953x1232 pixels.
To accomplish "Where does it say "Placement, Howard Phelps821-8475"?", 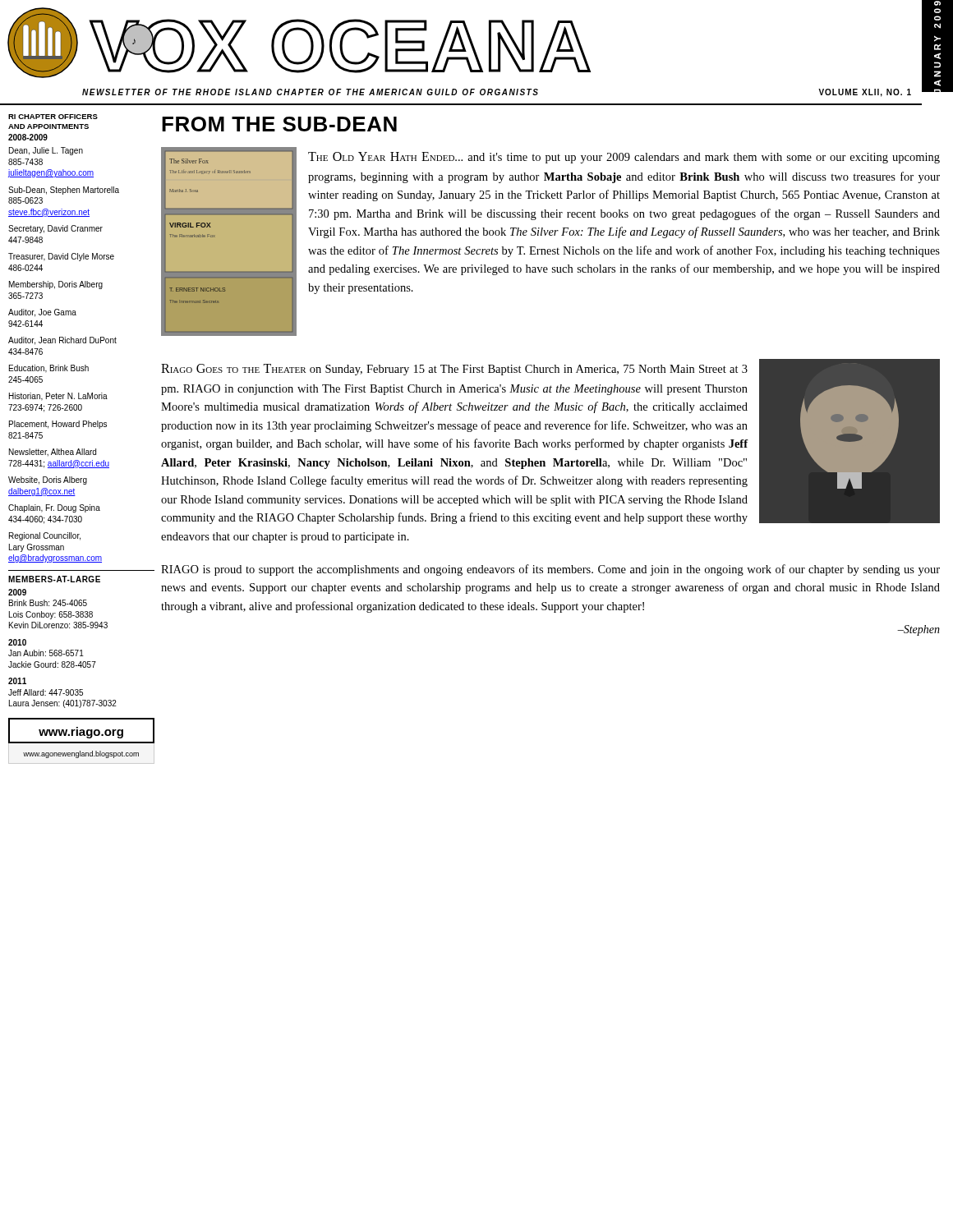I will pos(58,430).
